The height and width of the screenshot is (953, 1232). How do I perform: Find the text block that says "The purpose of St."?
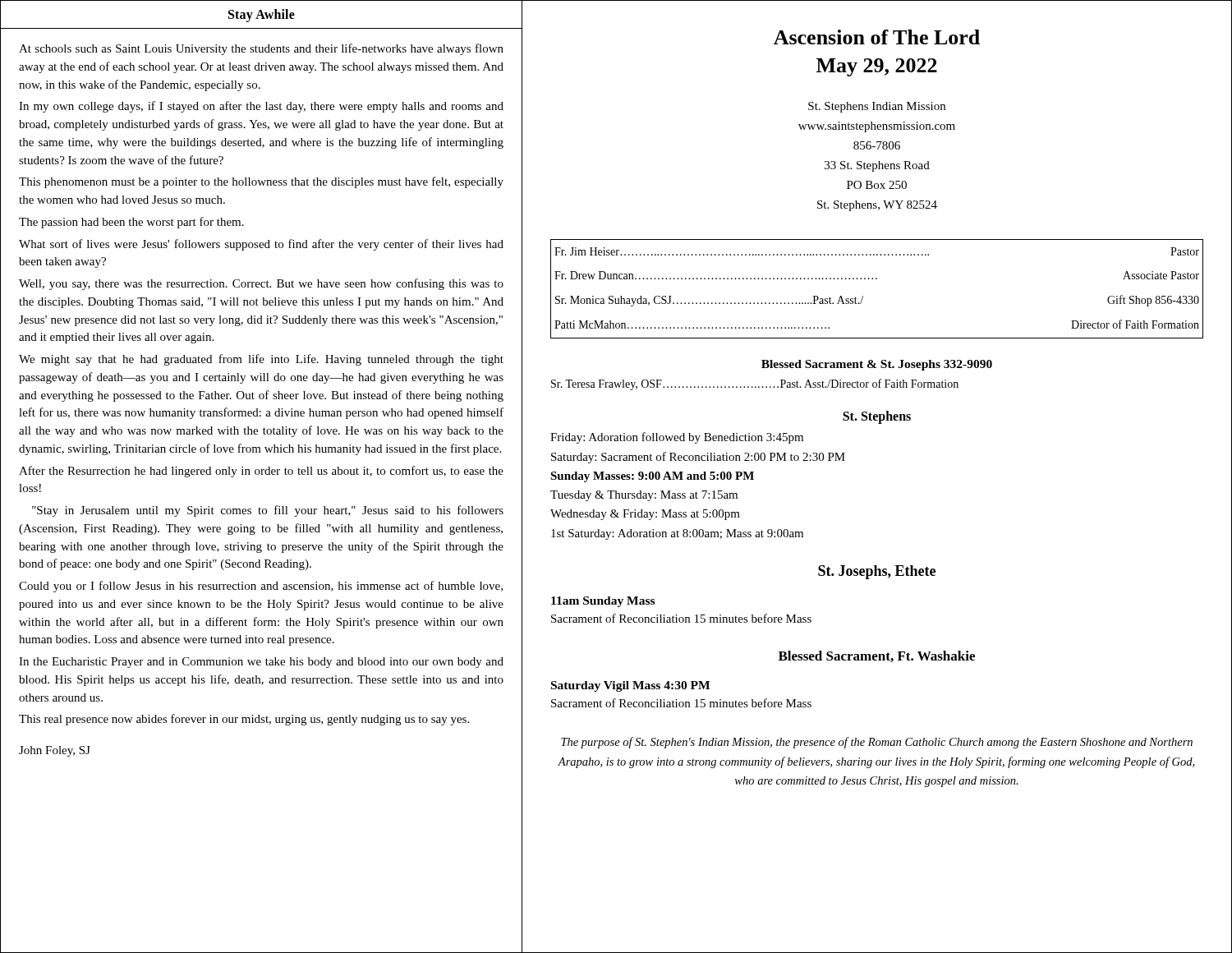[x=877, y=761]
